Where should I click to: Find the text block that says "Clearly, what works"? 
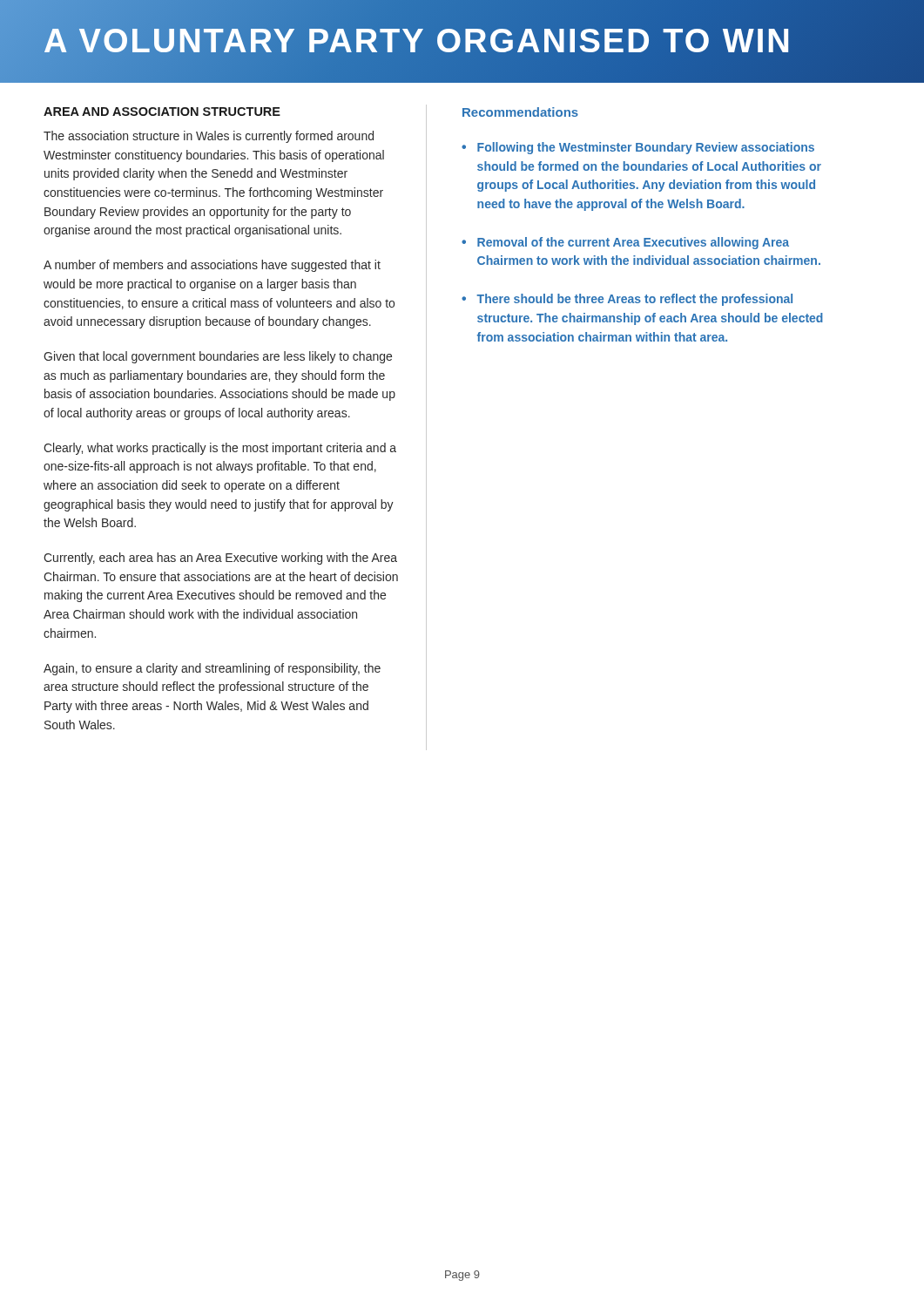[x=220, y=485]
